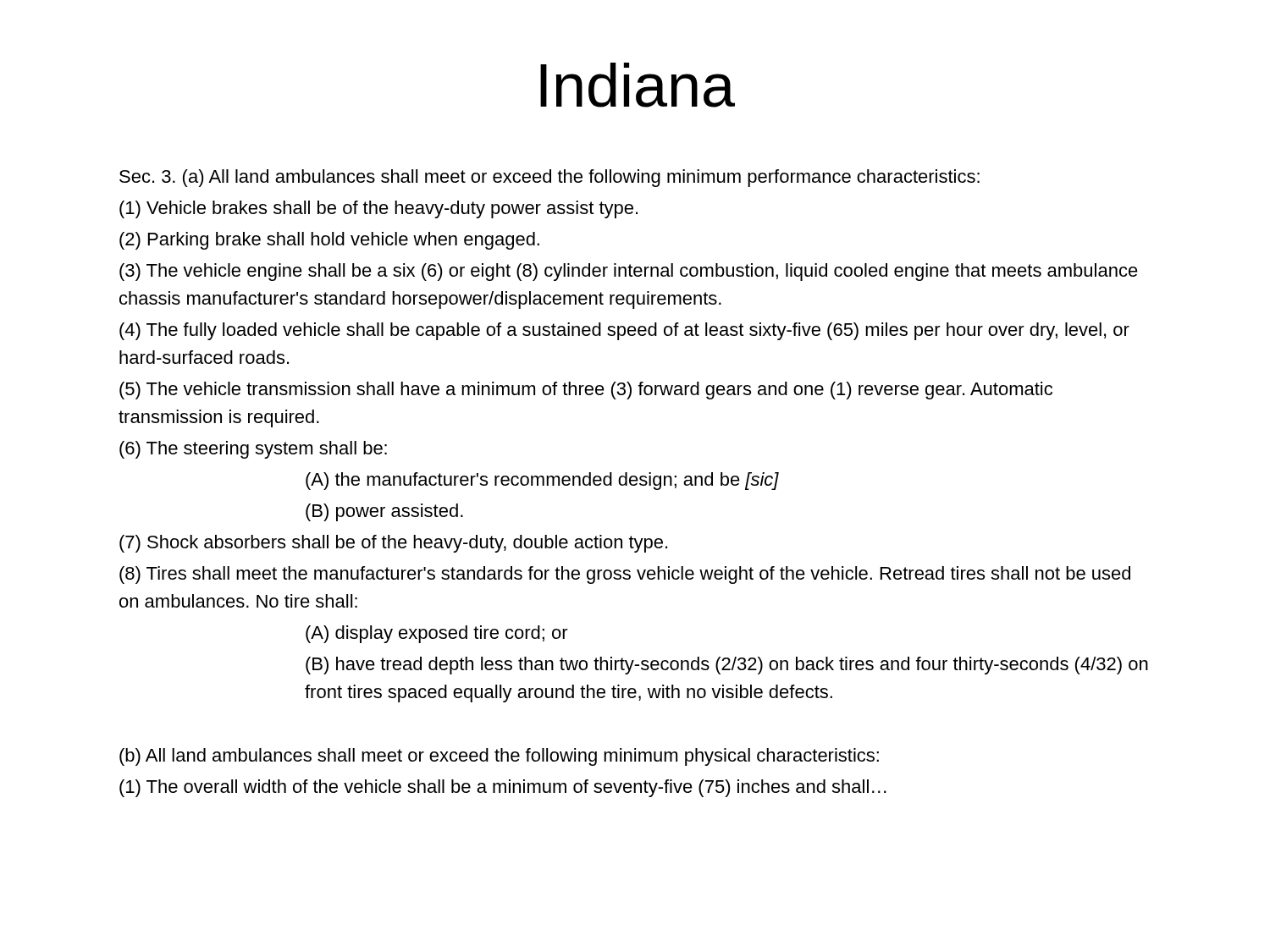1270x952 pixels.
Task: Where does it say "(B) power assisted."?
Action: [384, 511]
